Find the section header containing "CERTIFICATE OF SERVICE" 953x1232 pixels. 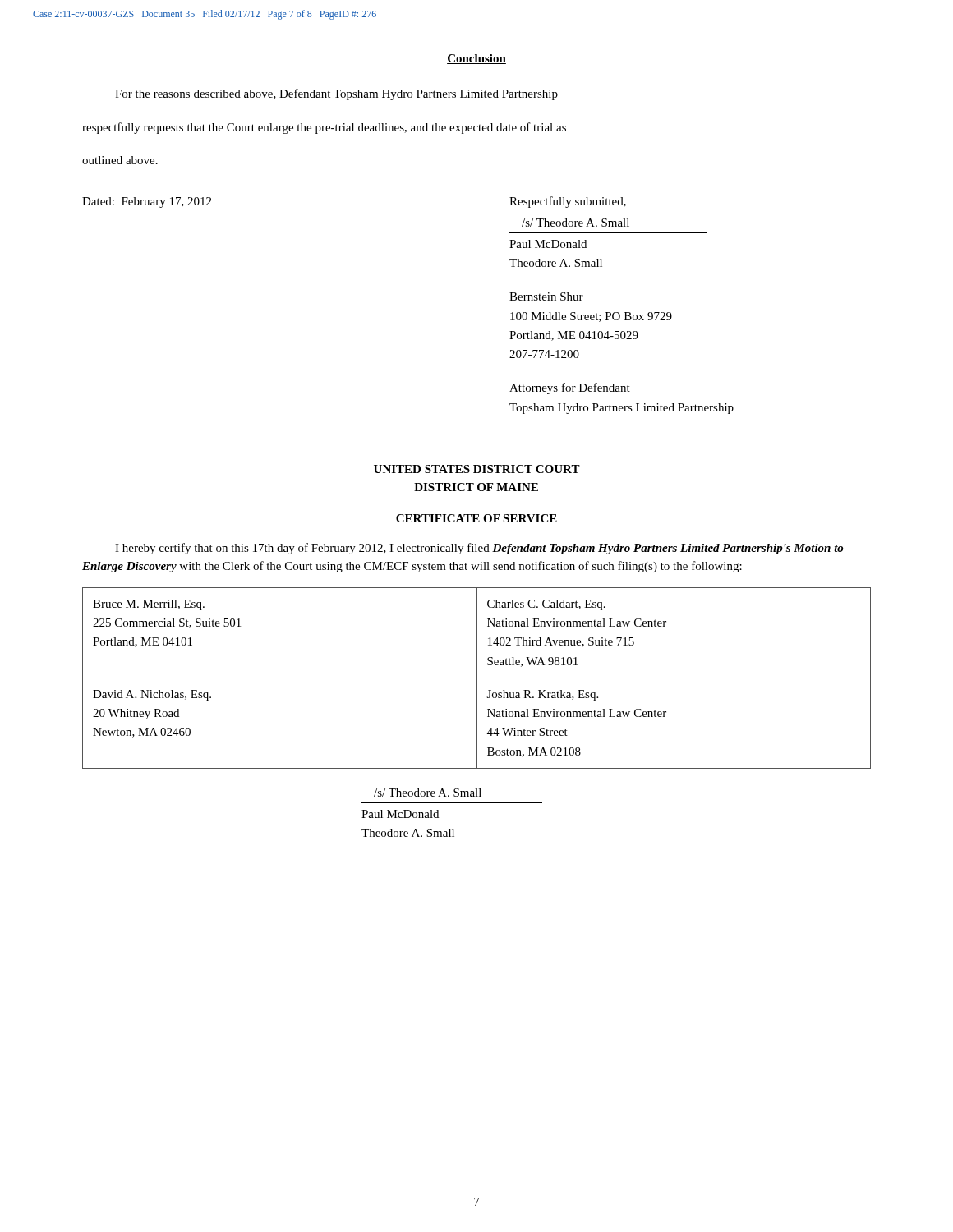[476, 518]
